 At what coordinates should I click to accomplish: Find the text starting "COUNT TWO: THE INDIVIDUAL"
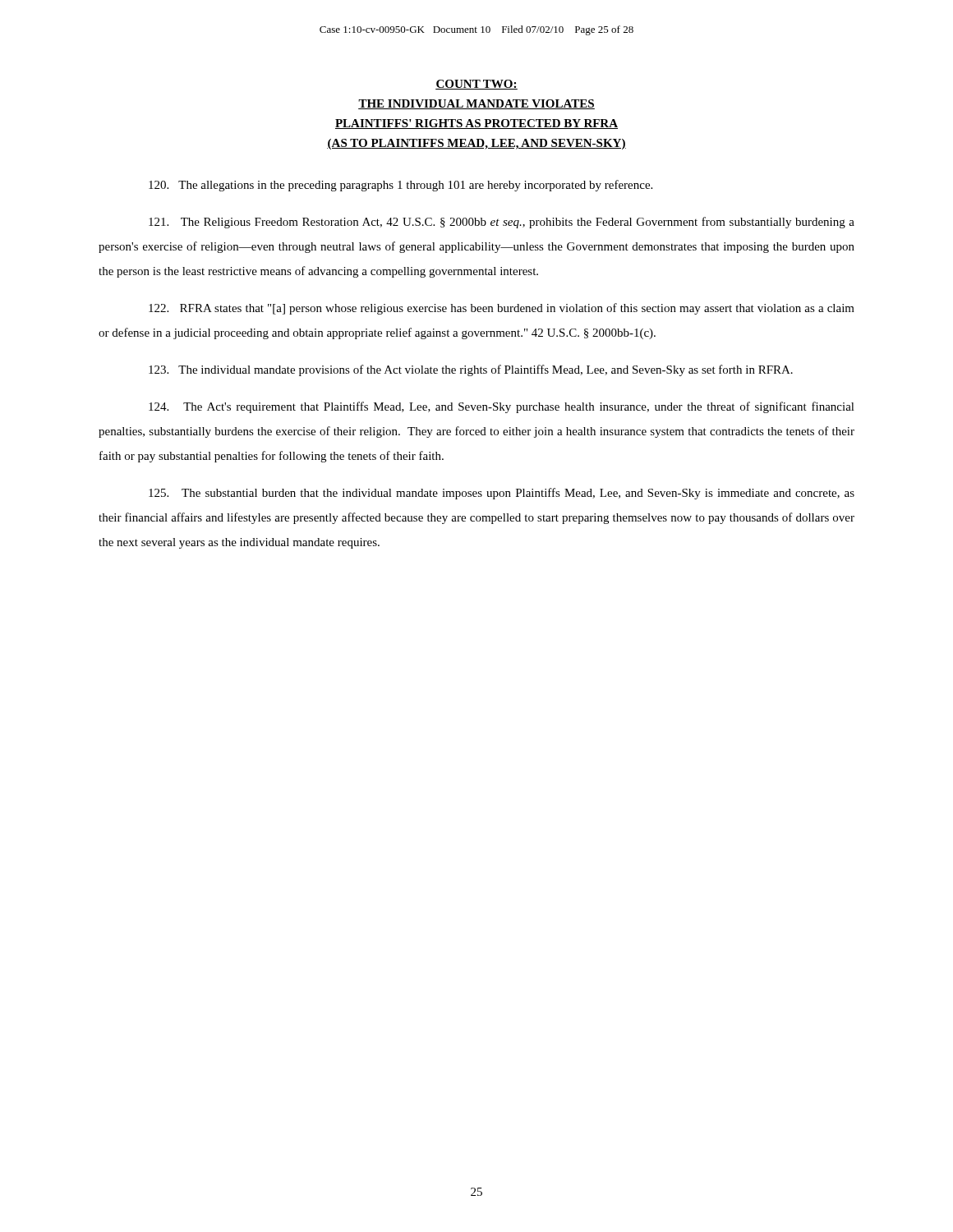point(476,113)
